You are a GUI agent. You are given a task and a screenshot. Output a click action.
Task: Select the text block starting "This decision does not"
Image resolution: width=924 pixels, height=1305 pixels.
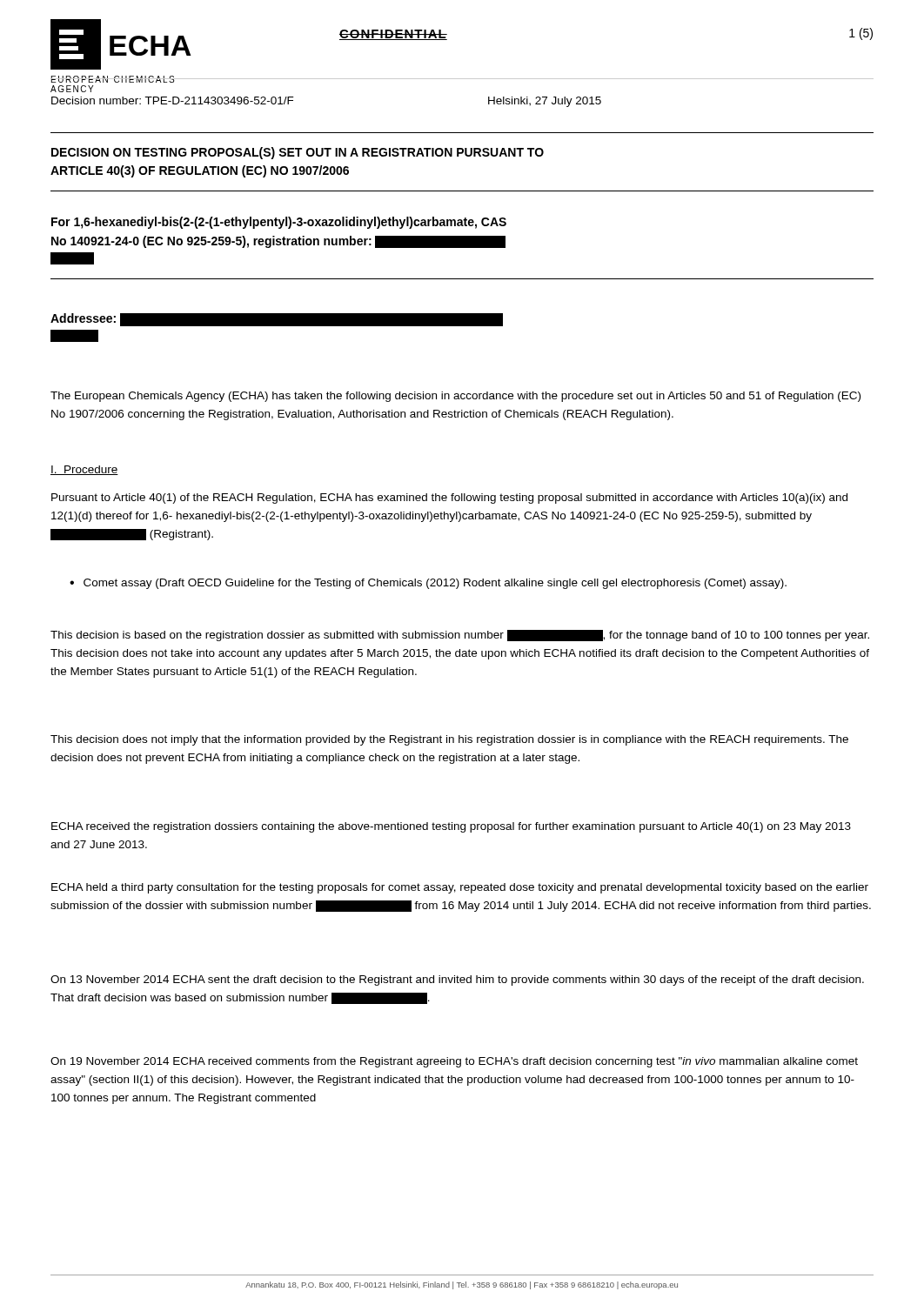[450, 748]
